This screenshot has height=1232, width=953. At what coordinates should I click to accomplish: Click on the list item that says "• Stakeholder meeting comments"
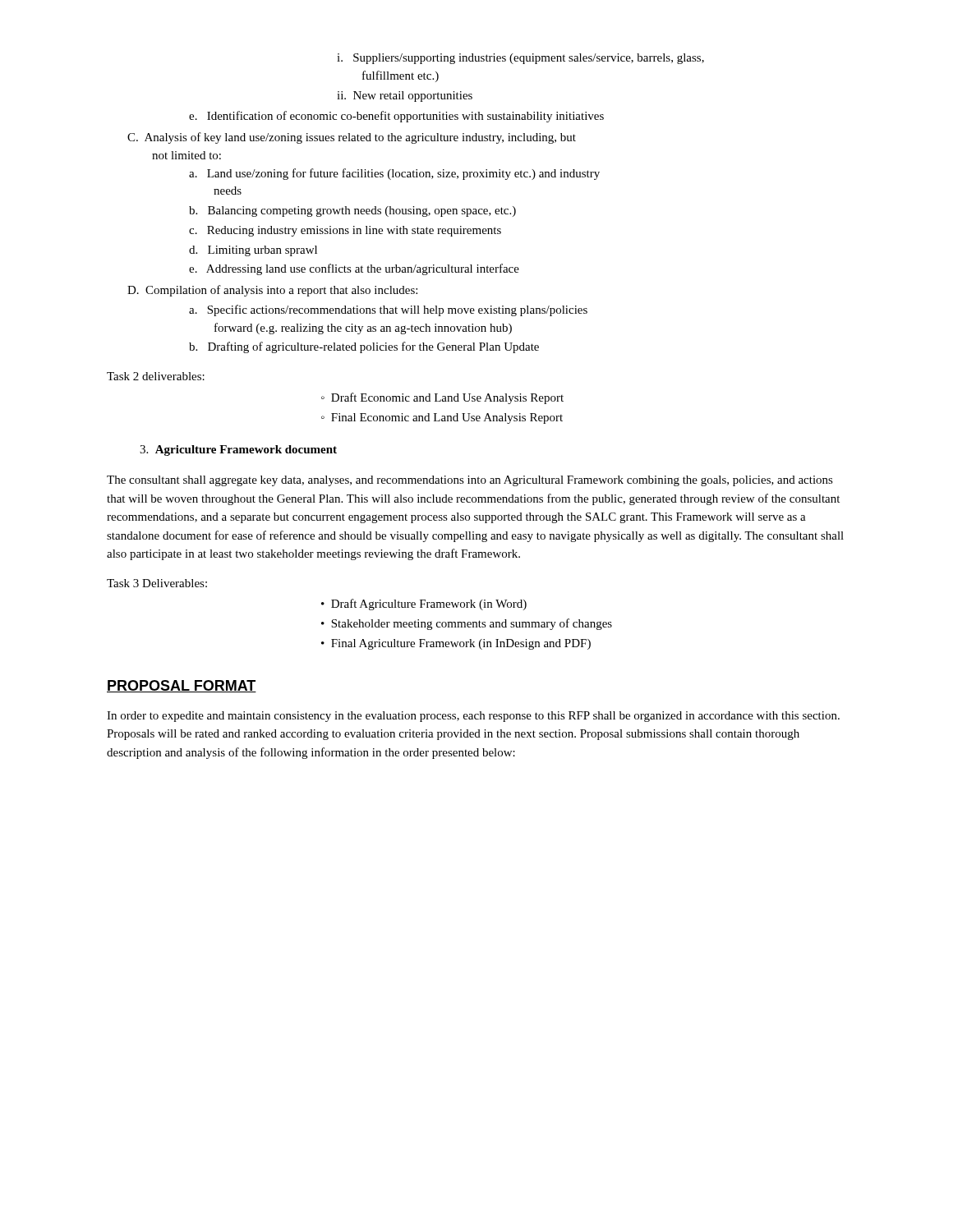click(x=466, y=623)
